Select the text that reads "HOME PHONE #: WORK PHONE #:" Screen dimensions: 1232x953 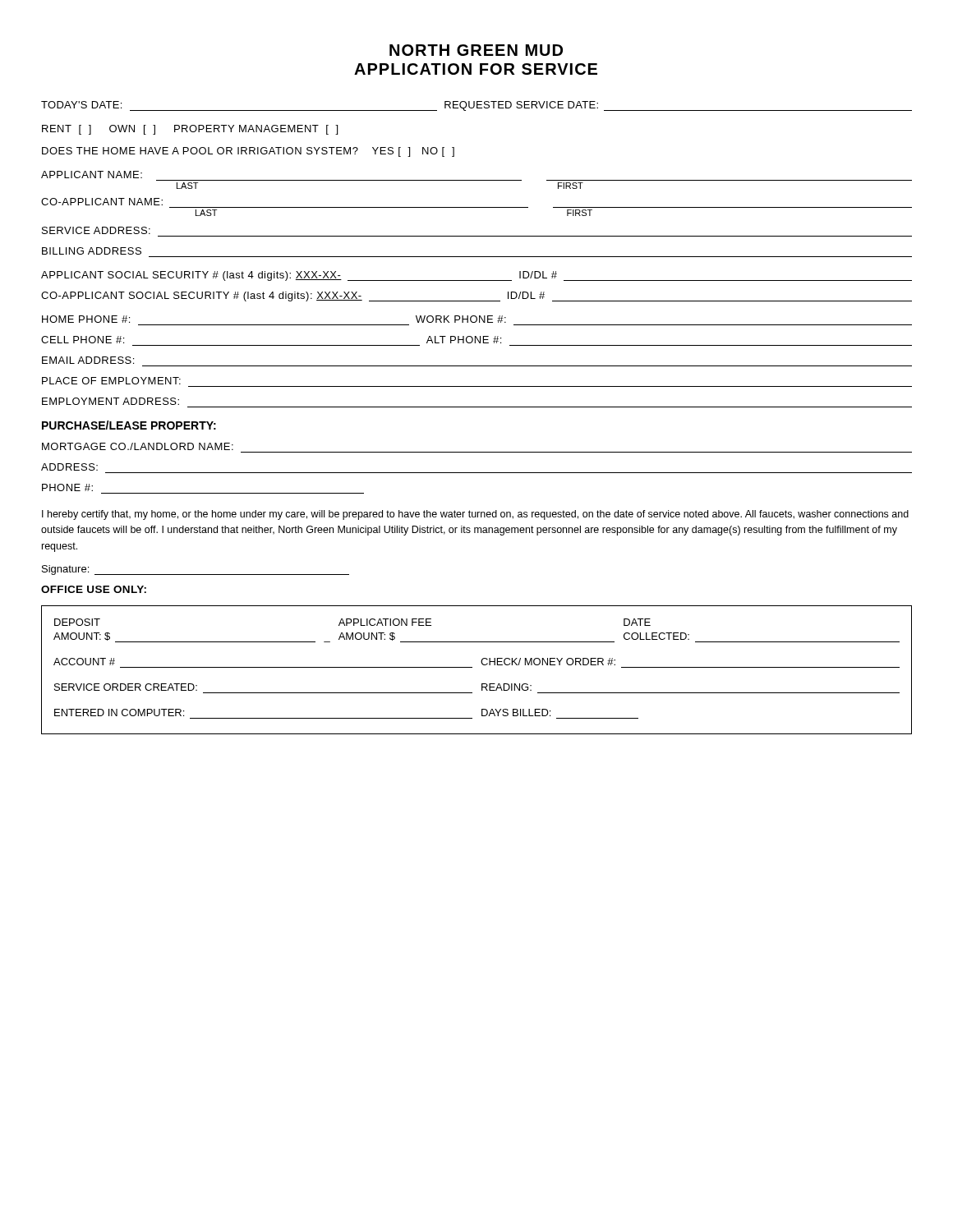pos(476,318)
